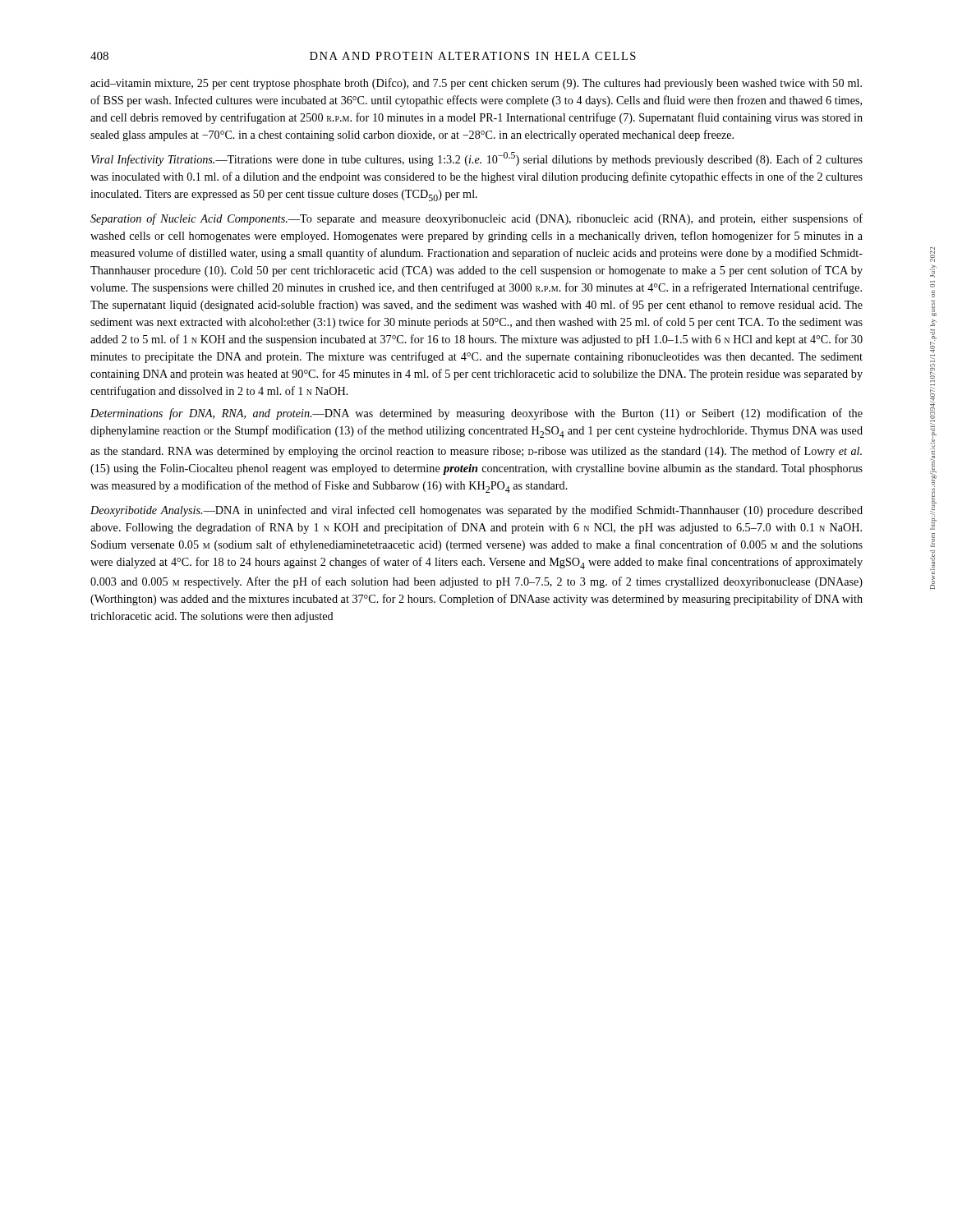Point to the block starting "Determinations for DNA, RNA, and protein.—DNA was determined"

[x=476, y=451]
